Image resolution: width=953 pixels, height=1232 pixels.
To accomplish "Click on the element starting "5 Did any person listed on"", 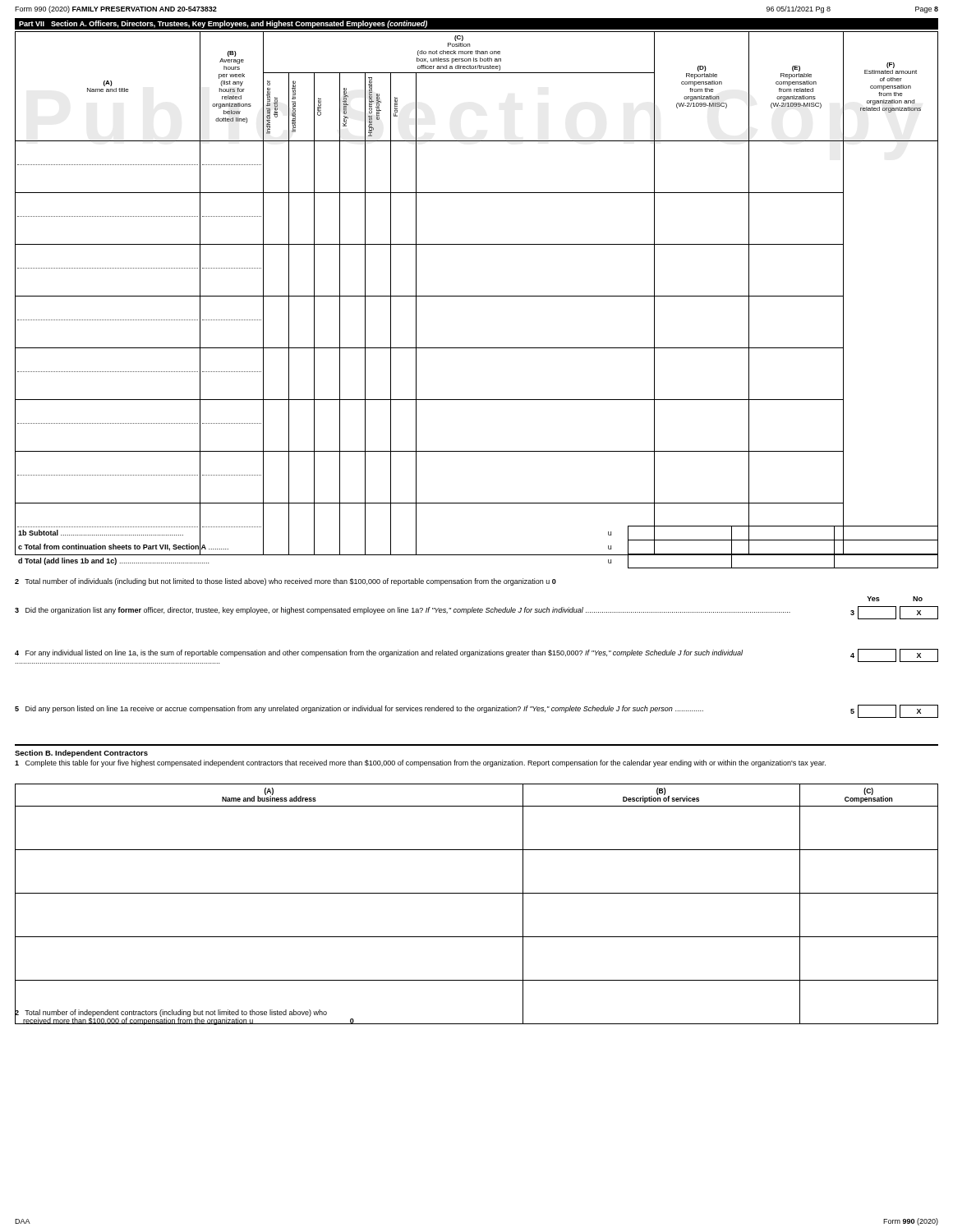I will [x=476, y=711].
